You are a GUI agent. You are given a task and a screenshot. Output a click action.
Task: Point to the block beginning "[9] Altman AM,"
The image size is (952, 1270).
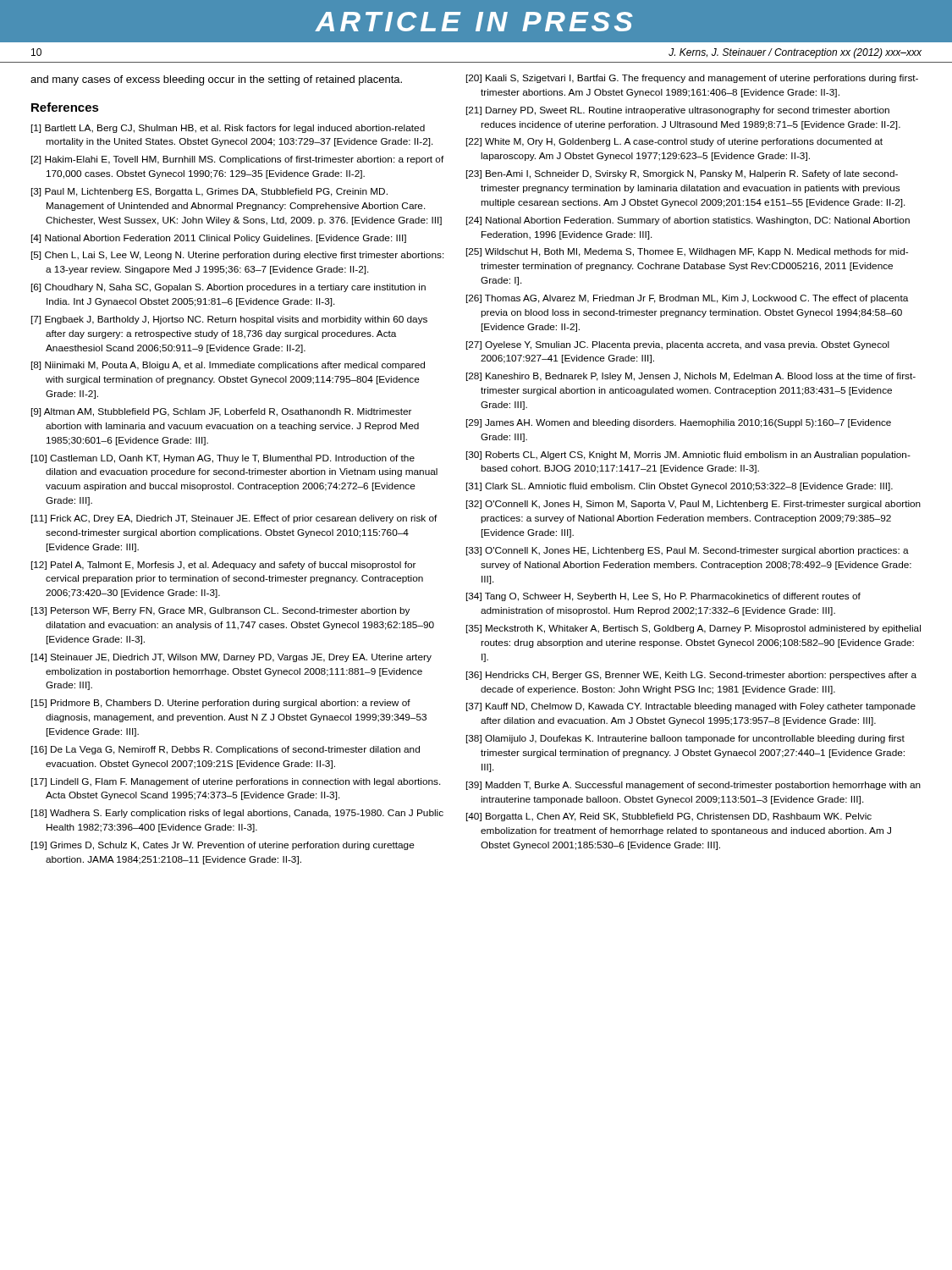pyautogui.click(x=225, y=426)
